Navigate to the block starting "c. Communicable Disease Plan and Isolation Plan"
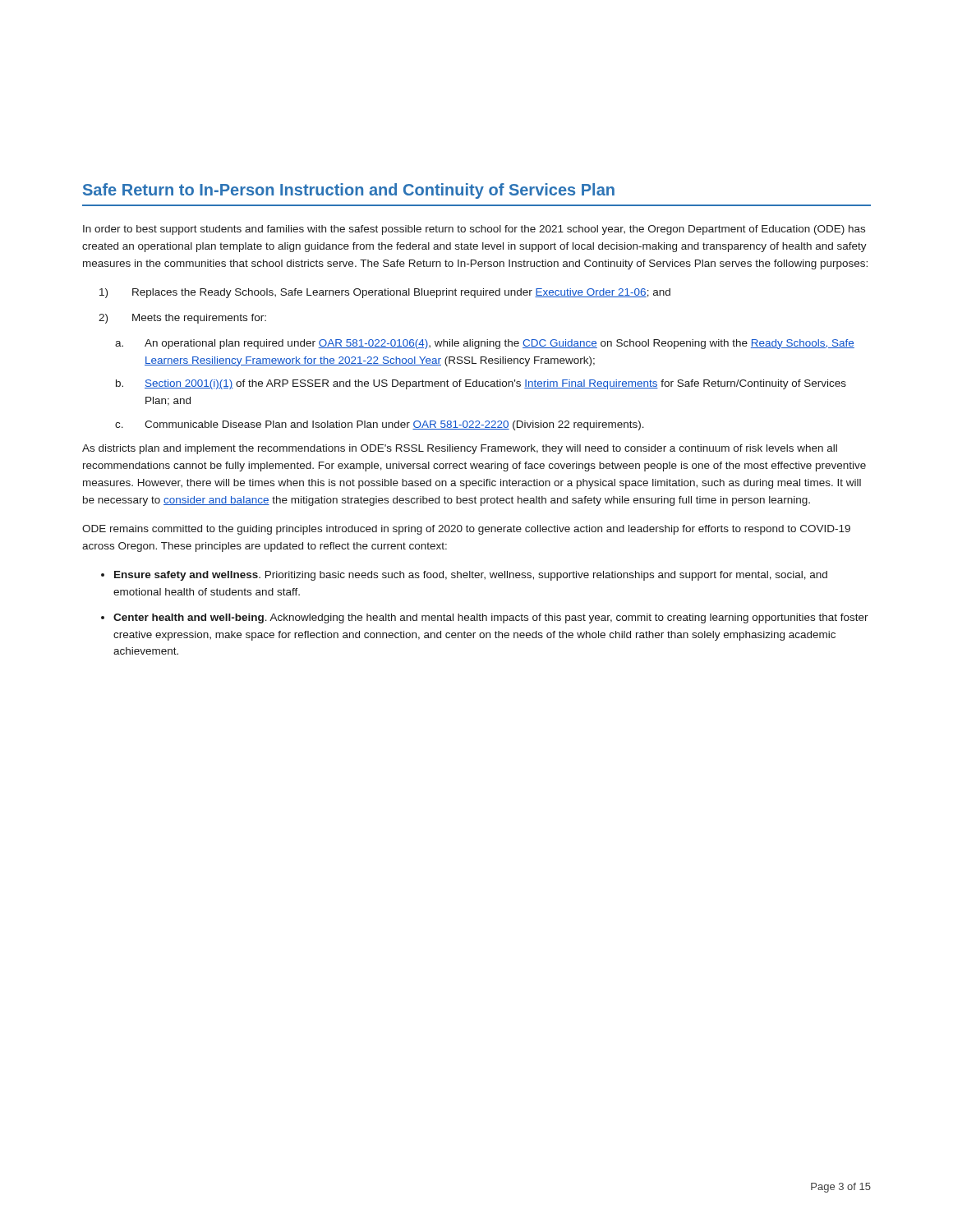The height and width of the screenshot is (1232, 953). pyautogui.click(x=380, y=425)
